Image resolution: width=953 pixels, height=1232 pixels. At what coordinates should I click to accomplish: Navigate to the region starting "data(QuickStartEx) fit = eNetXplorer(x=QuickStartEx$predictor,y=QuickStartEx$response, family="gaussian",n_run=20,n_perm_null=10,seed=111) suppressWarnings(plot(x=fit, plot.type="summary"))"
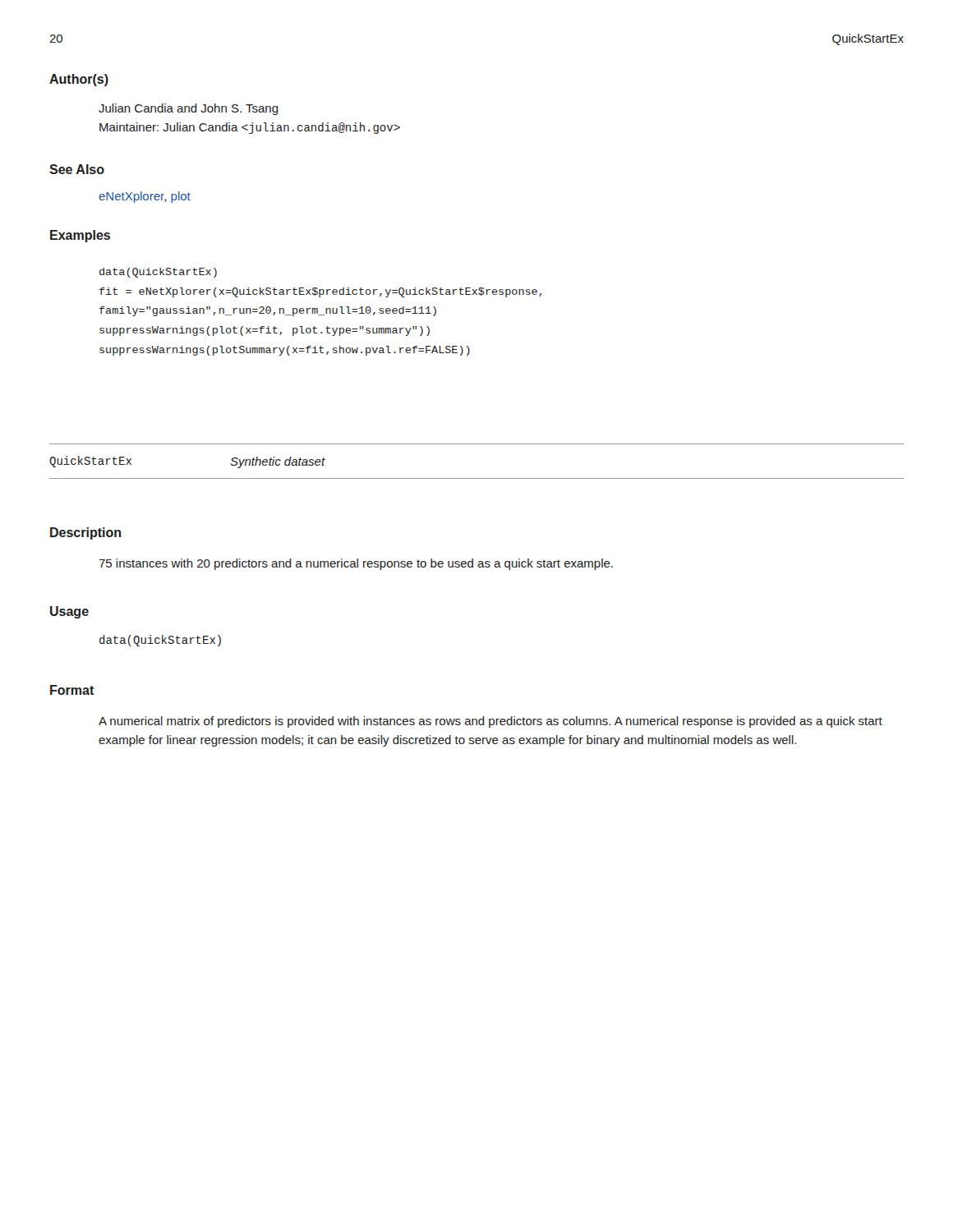click(x=322, y=311)
